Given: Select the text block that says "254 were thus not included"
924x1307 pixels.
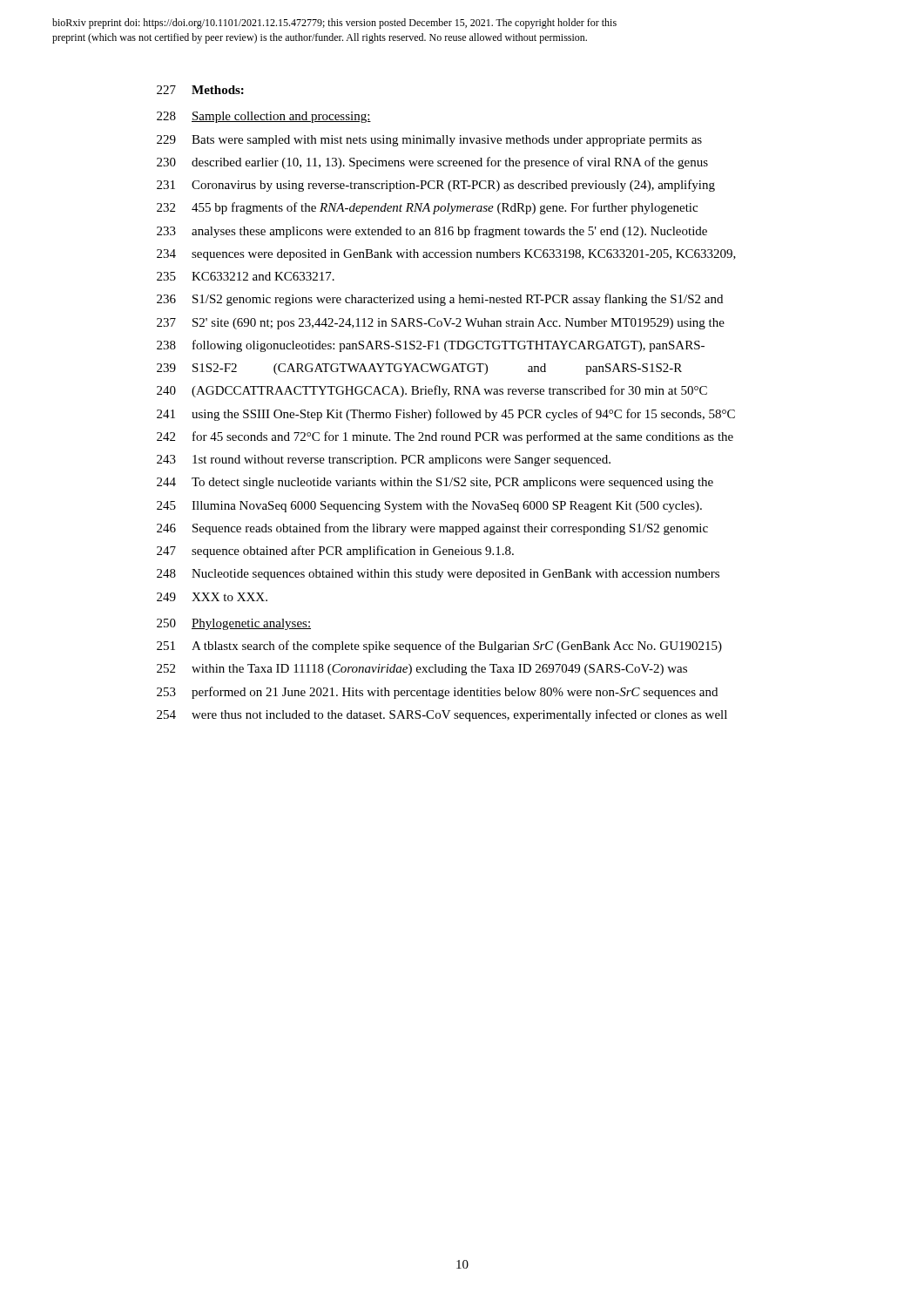Looking at the screenshot, I should point(475,714).
